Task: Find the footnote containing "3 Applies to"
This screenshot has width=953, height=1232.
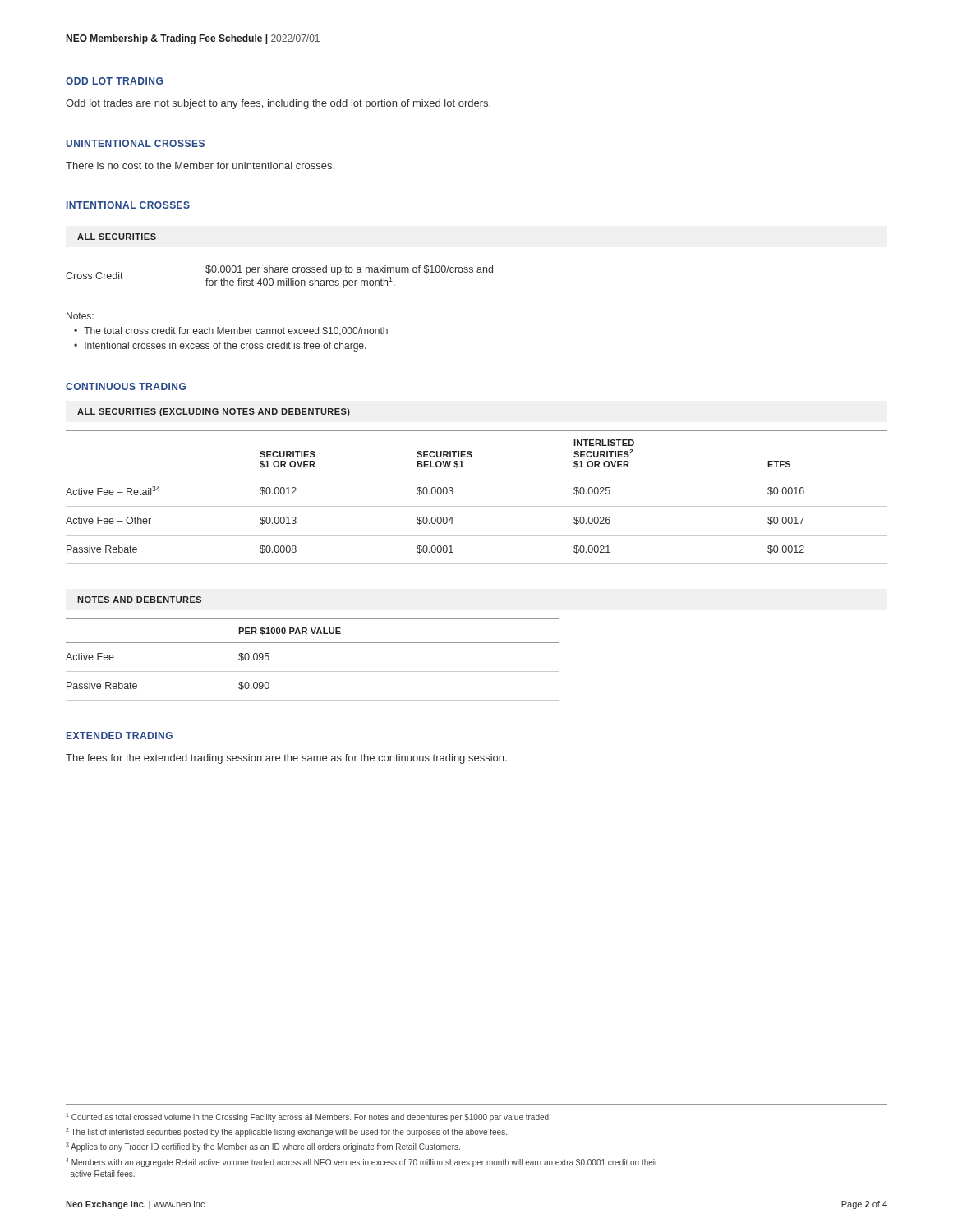Action: pos(263,1147)
